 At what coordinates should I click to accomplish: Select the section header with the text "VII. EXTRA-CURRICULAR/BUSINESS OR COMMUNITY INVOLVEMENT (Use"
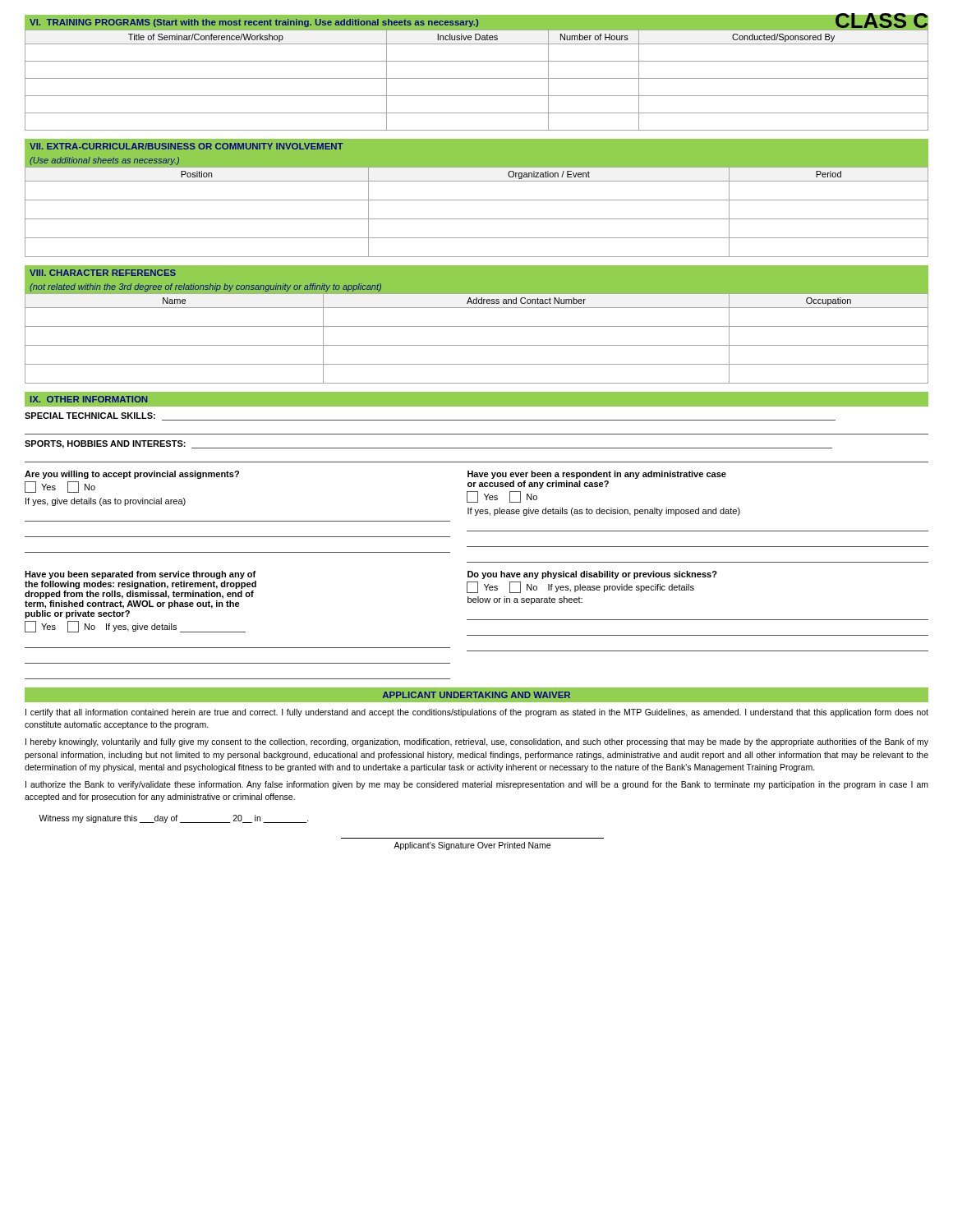tap(476, 198)
